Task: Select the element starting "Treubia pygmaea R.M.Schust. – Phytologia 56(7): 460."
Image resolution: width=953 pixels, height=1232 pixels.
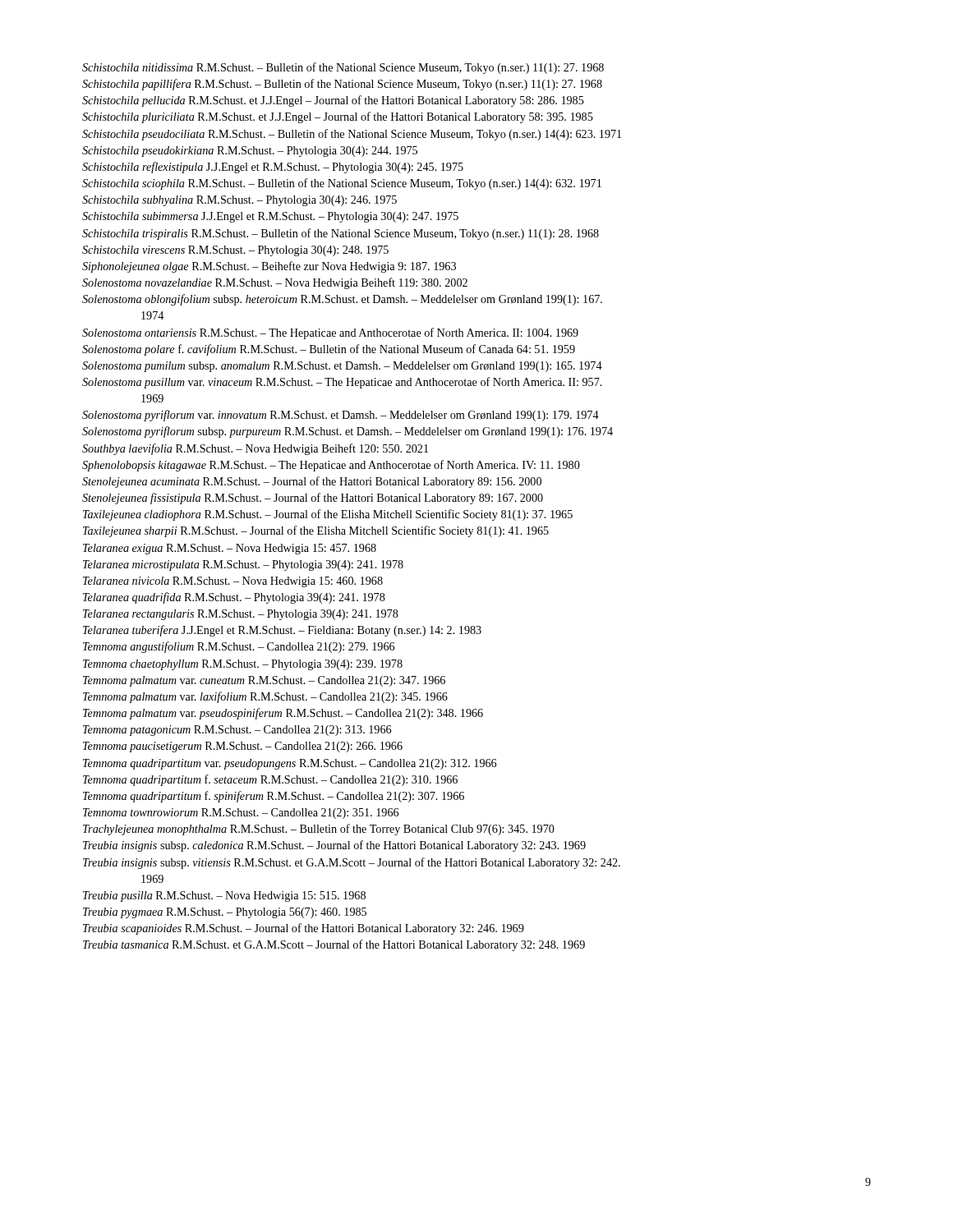Action: 225,912
